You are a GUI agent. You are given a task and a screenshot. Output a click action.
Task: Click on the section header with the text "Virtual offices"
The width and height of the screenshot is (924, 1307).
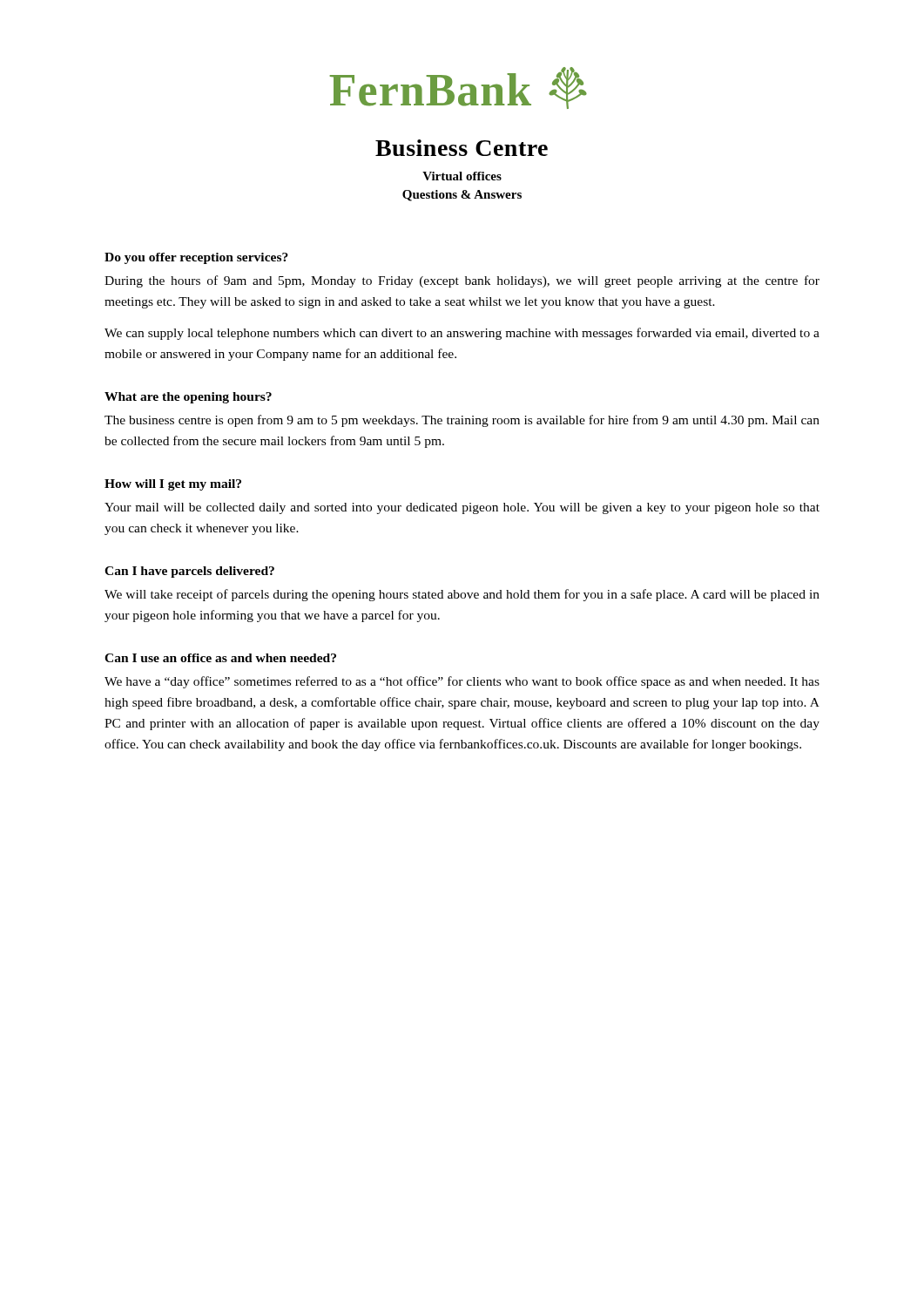click(x=462, y=176)
